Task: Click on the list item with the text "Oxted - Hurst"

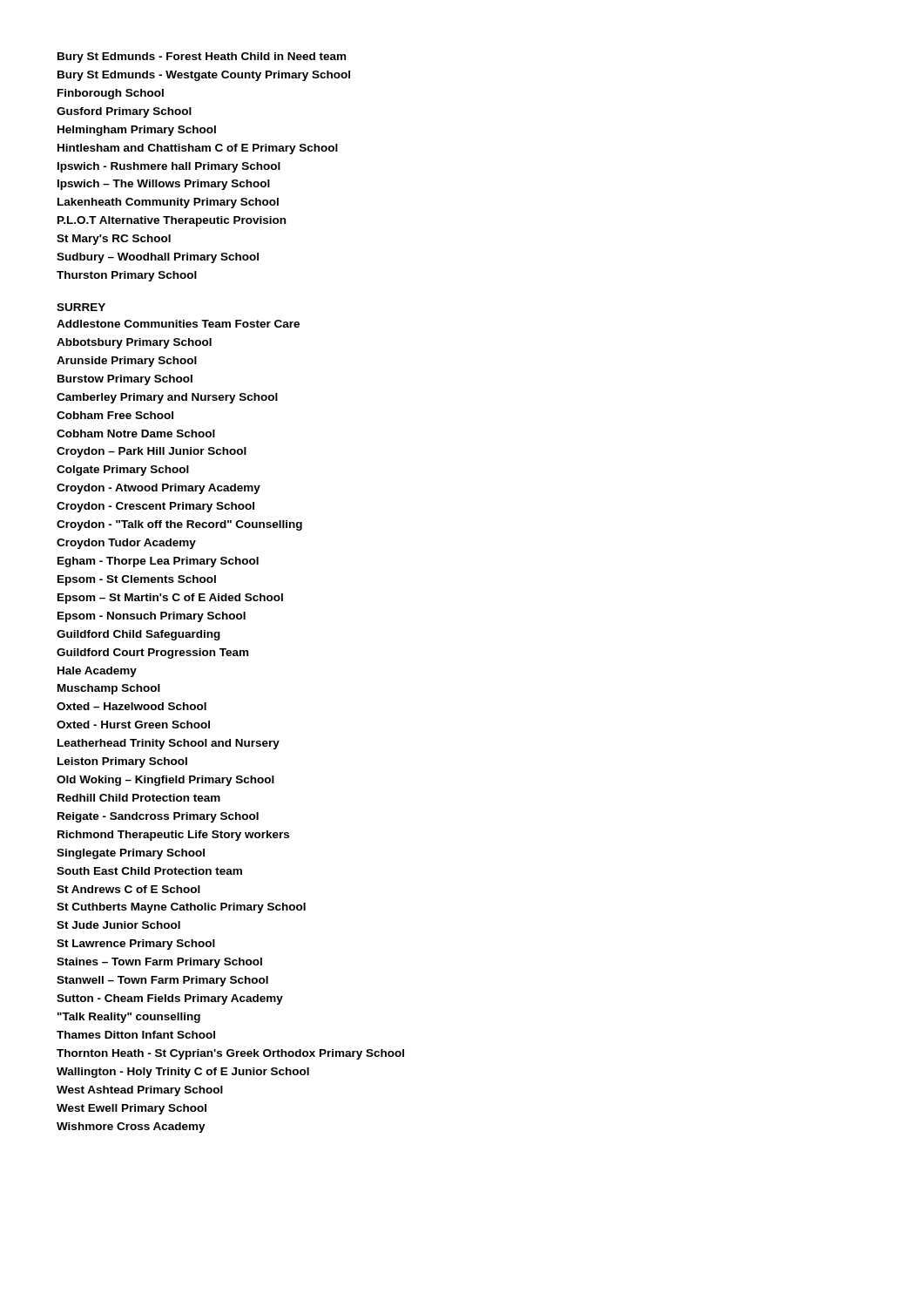Action: 134,725
